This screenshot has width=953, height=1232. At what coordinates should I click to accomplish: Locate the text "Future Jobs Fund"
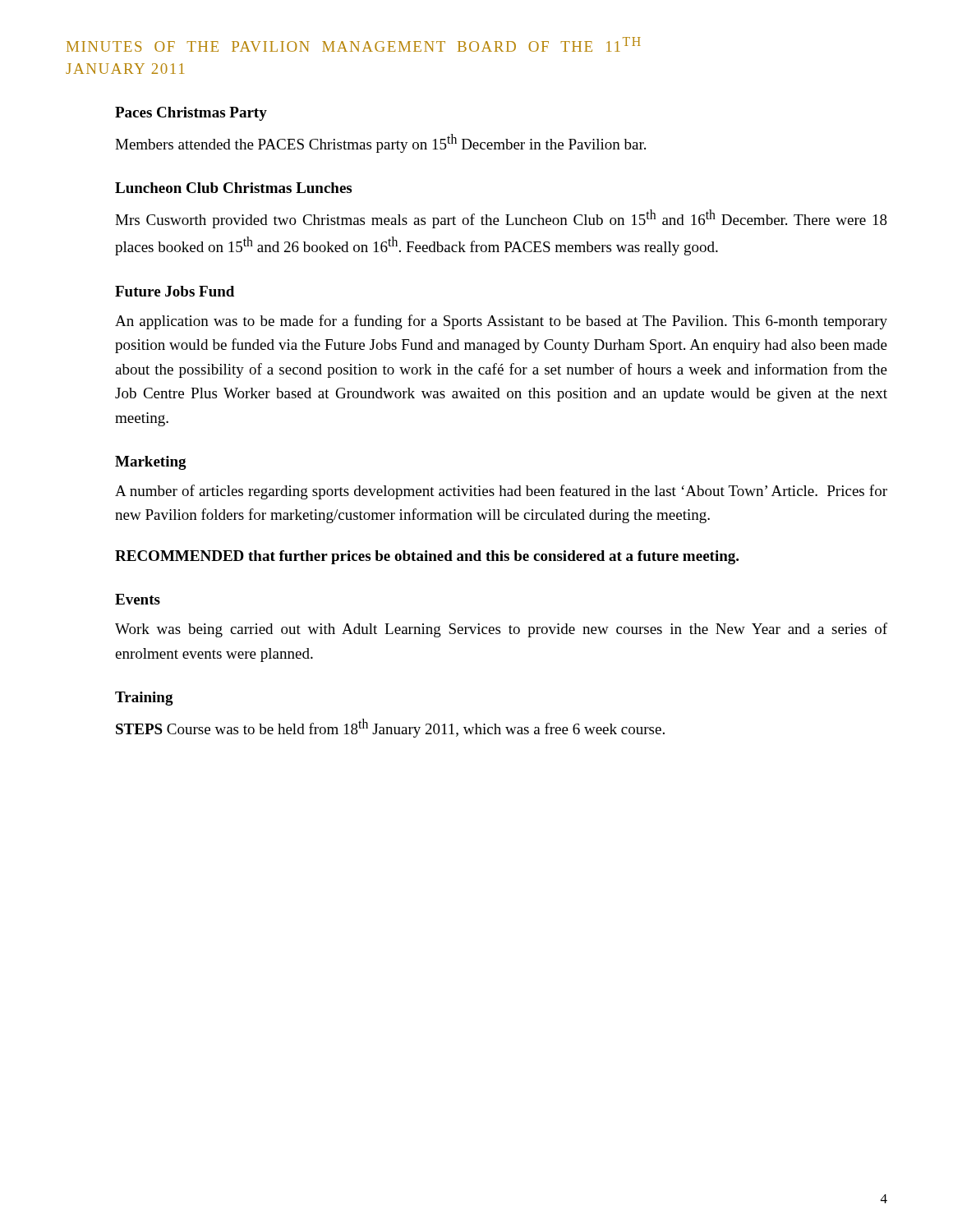click(175, 291)
